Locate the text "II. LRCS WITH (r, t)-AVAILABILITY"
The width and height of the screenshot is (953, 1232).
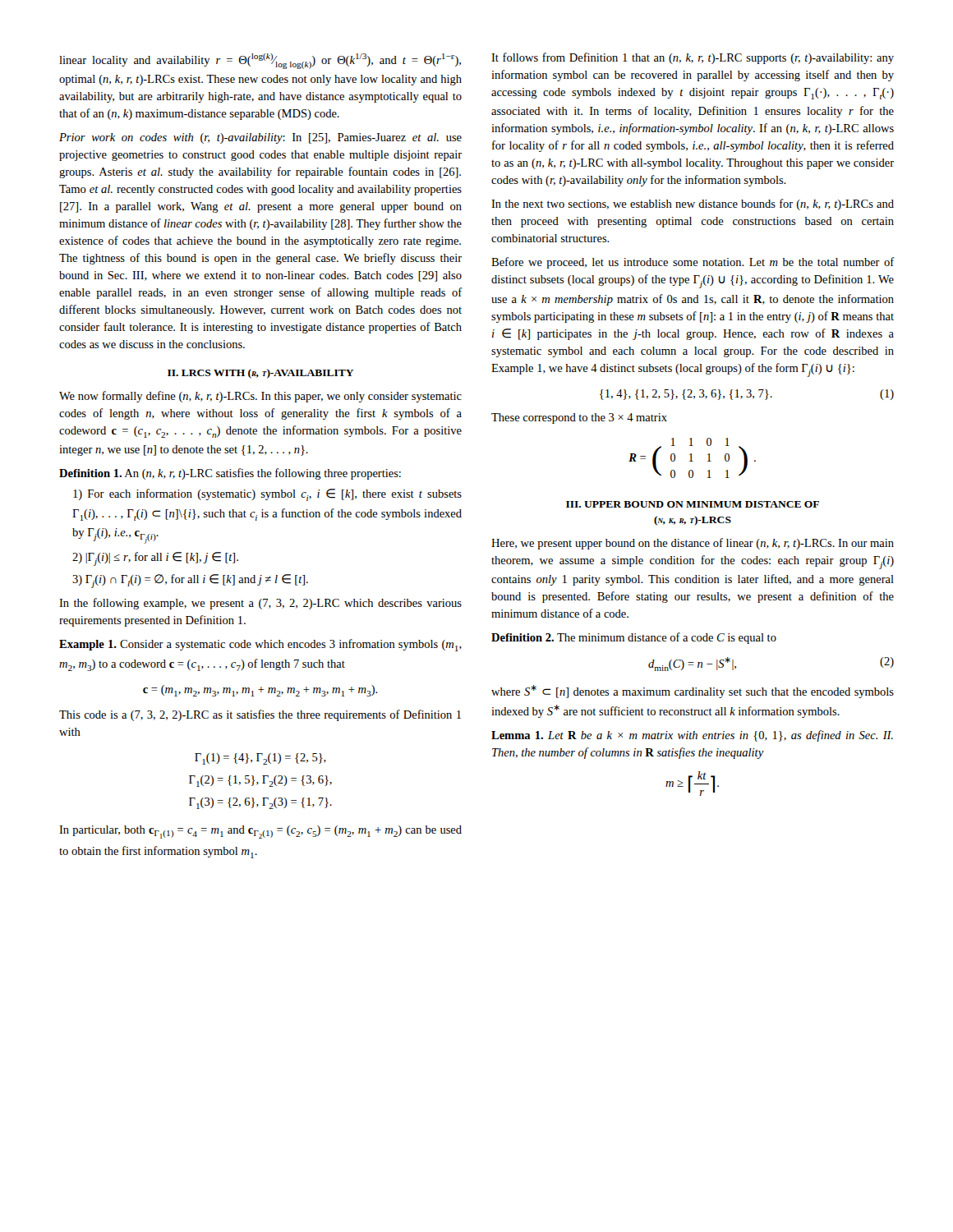click(260, 373)
